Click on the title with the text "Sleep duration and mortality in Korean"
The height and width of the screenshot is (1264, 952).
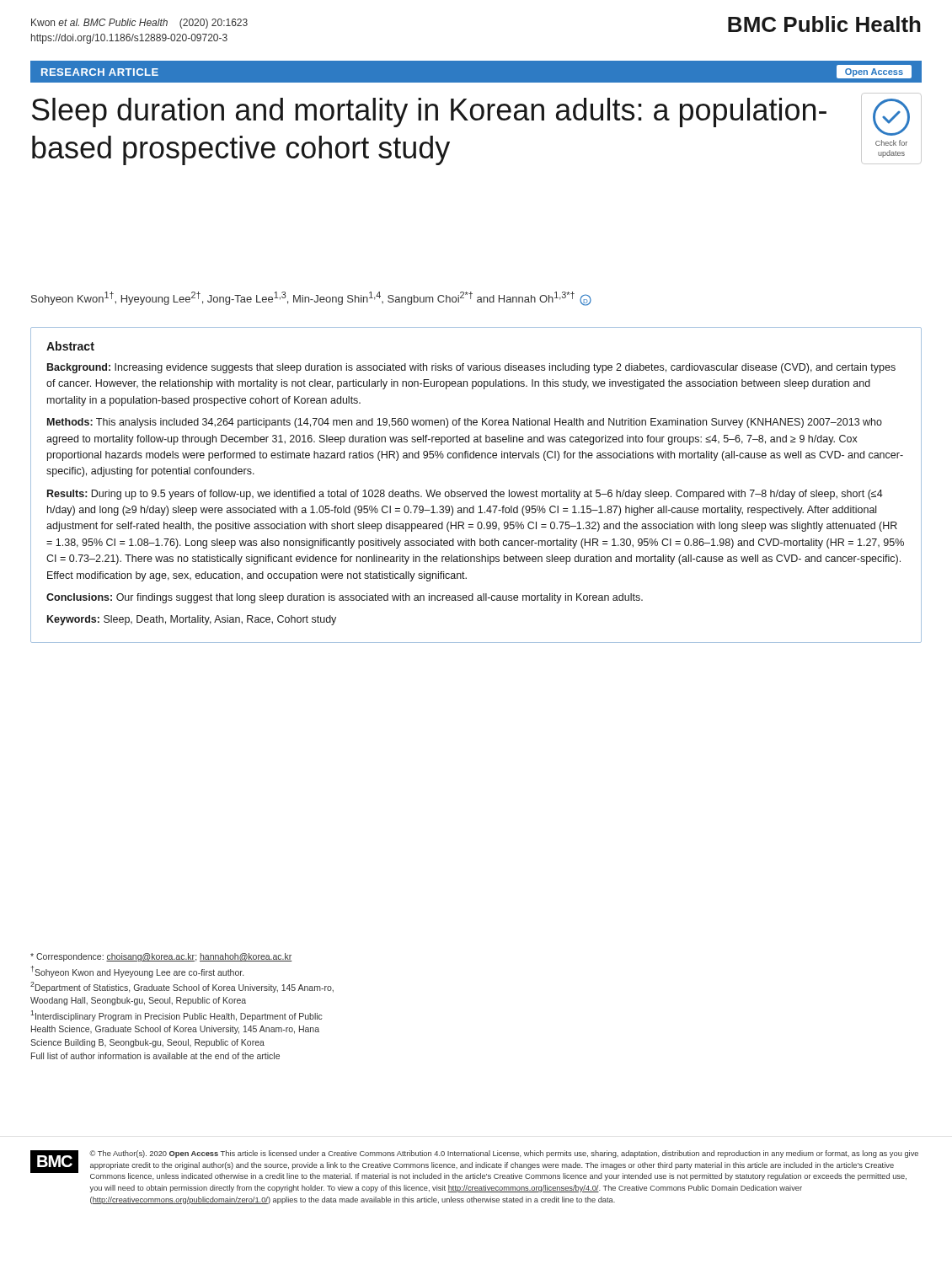[x=438, y=129]
